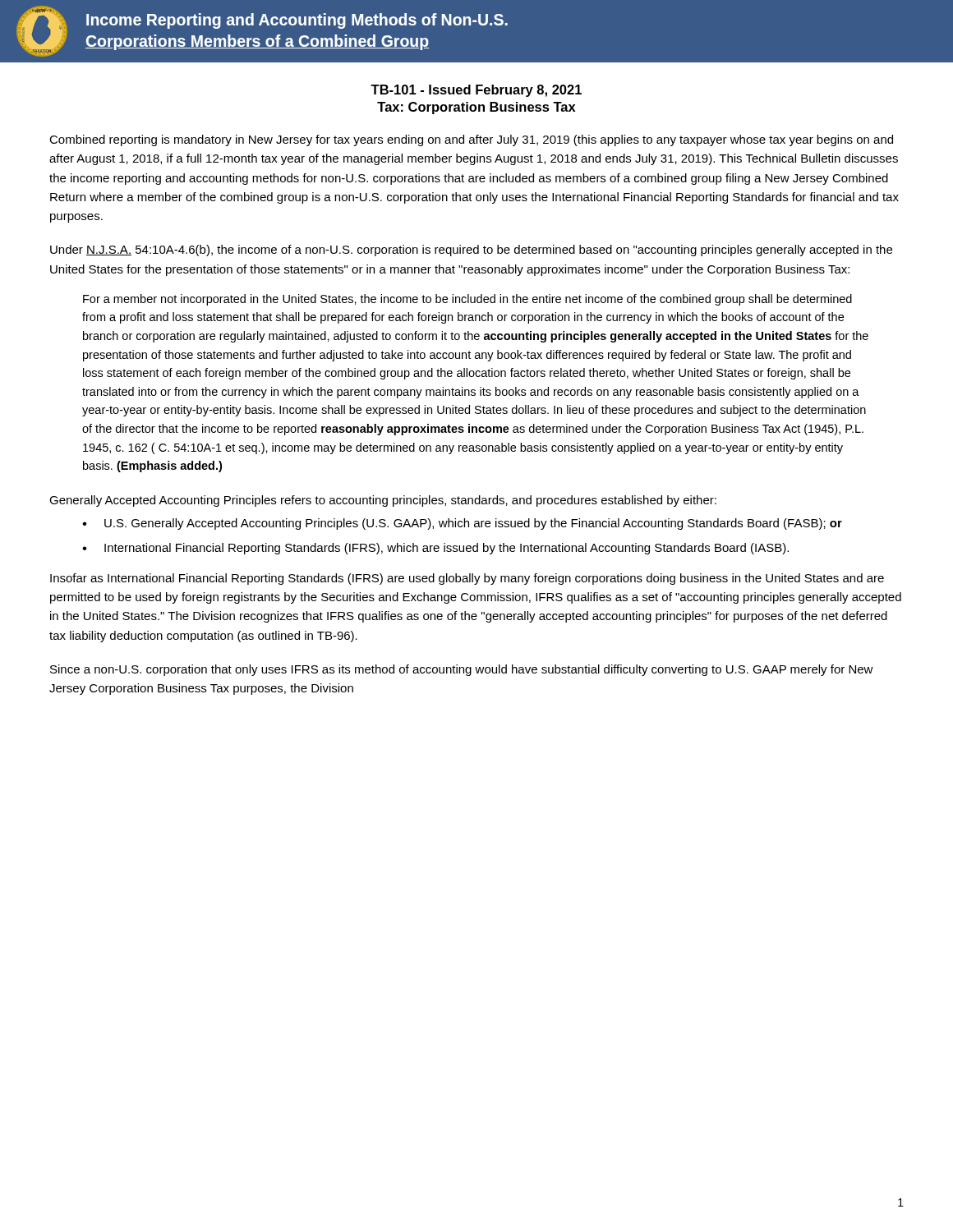Where is the passage that starts "Generally Accepted Accounting Principles refers to accounting"?
Image resolution: width=953 pixels, height=1232 pixels.
coord(383,500)
